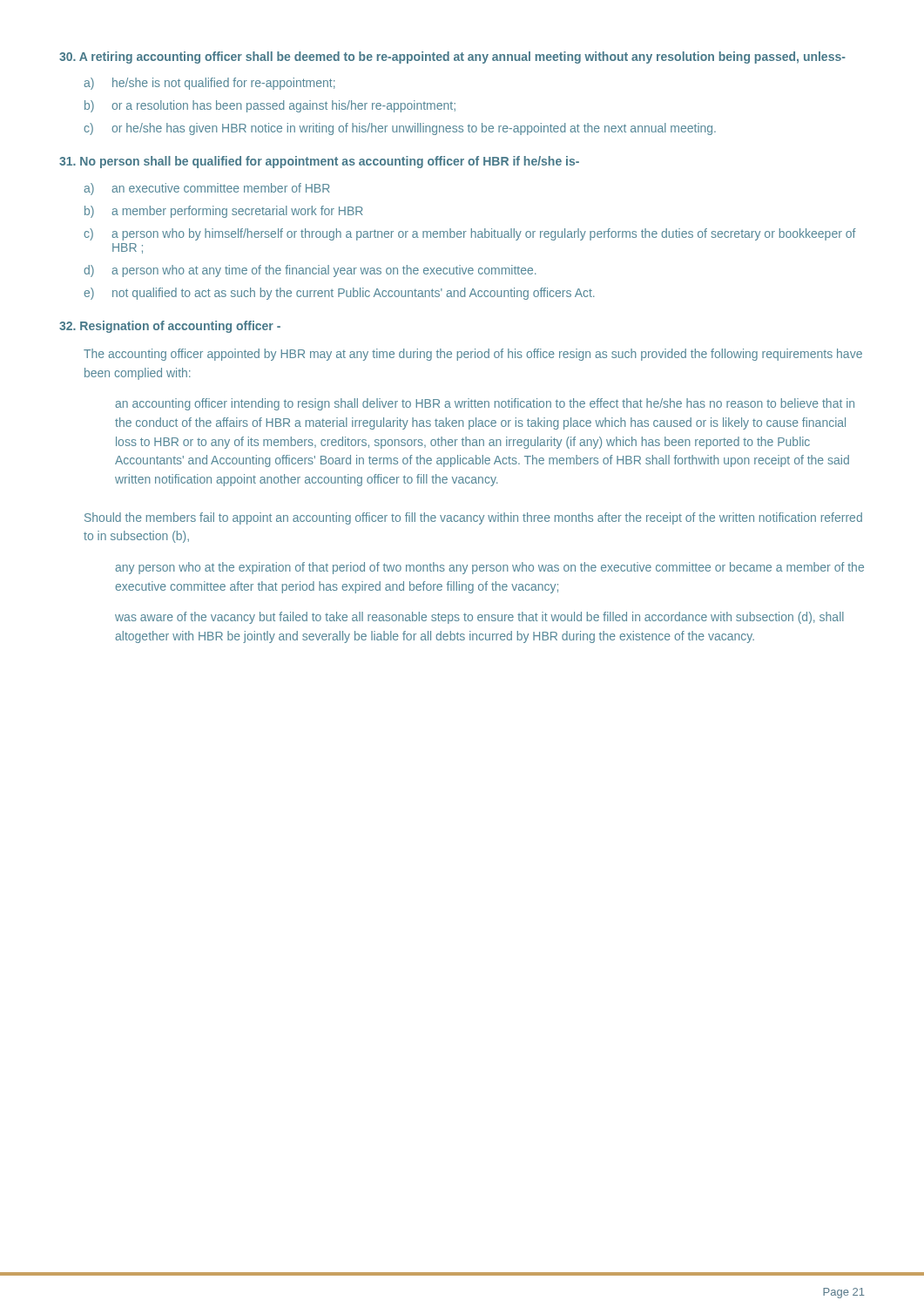
Task: Point to the block beginning "any person who at"
Action: pos(490,577)
